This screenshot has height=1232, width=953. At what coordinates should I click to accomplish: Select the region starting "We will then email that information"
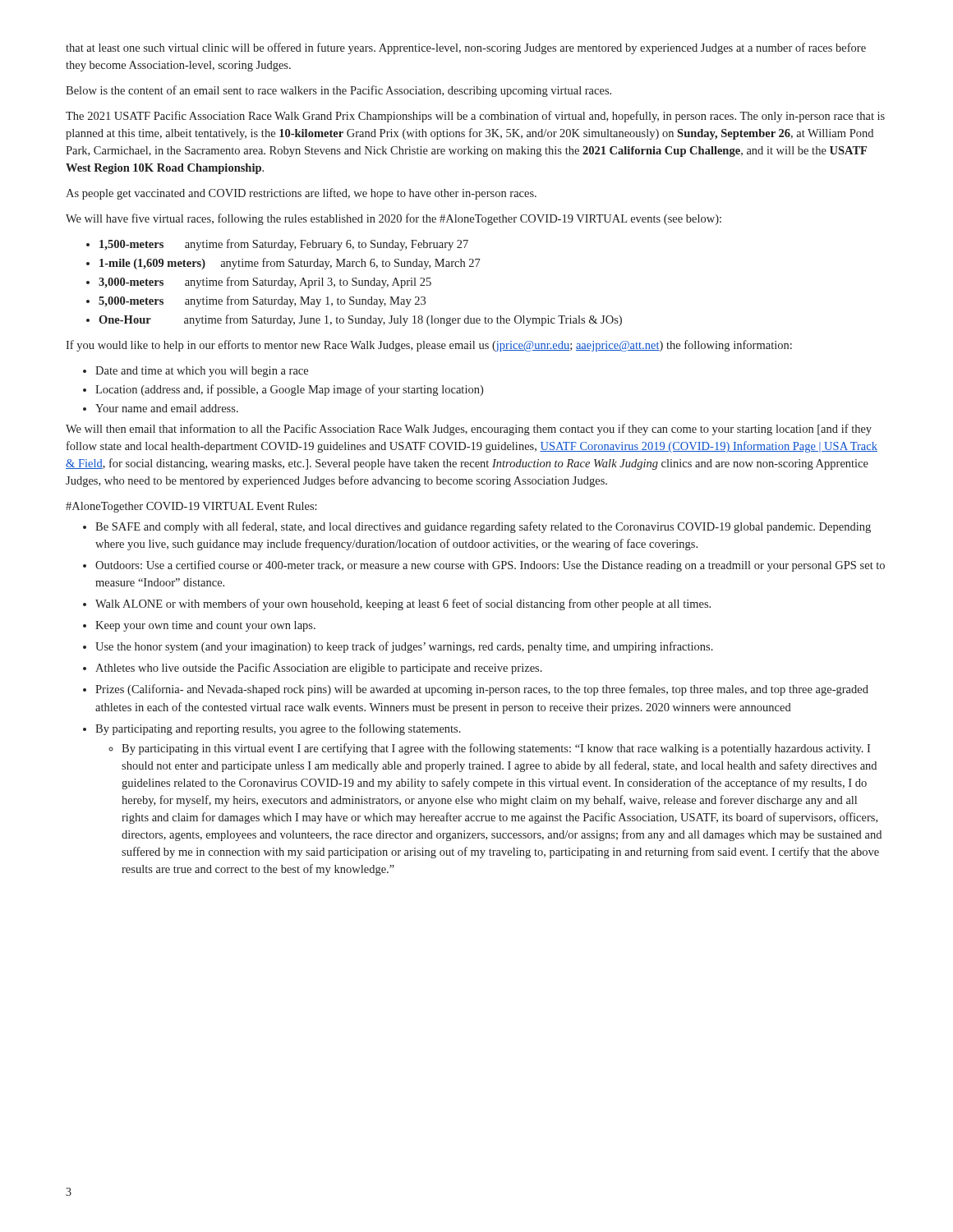pyautogui.click(x=476, y=455)
